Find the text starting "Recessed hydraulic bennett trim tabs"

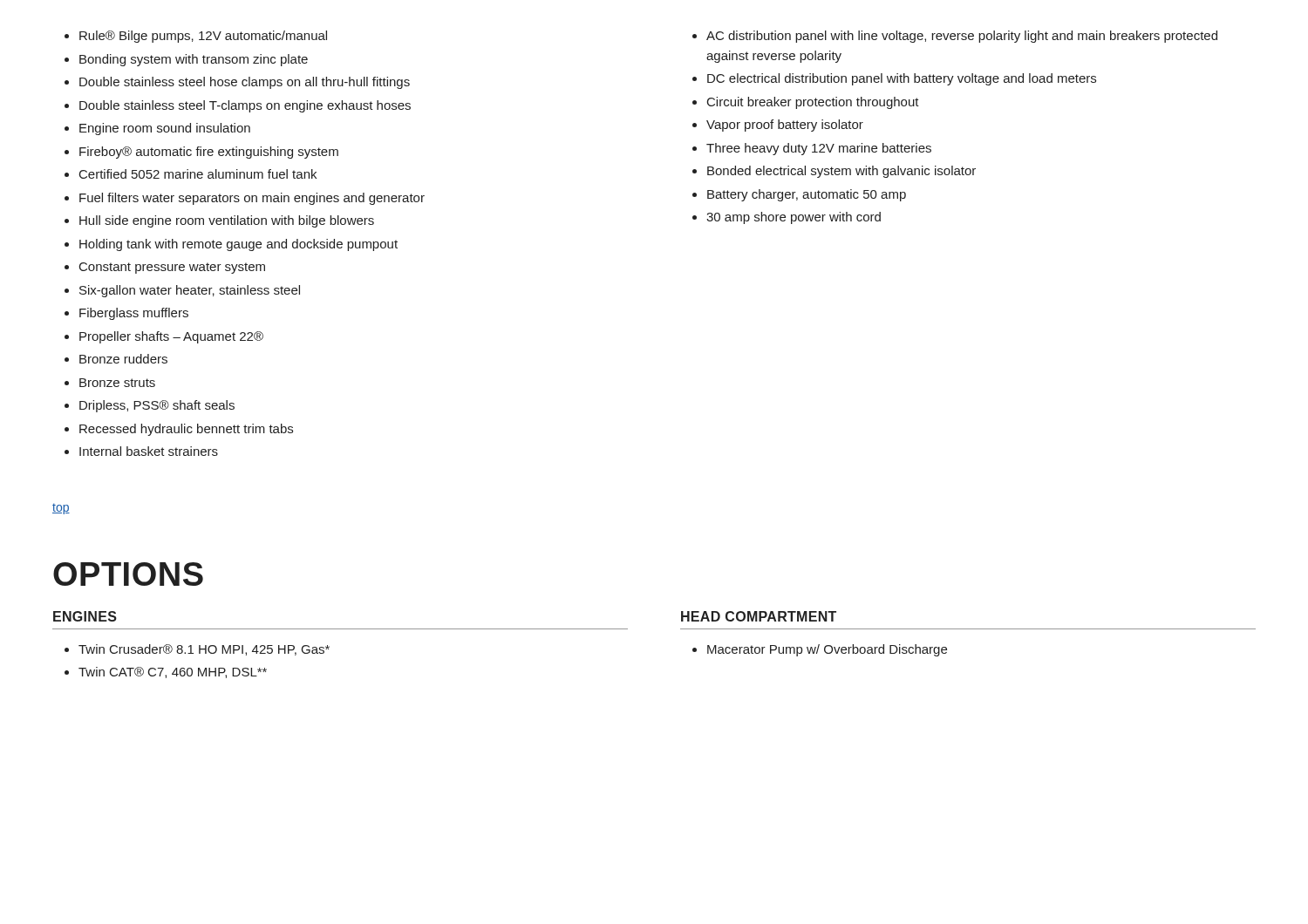coord(186,428)
